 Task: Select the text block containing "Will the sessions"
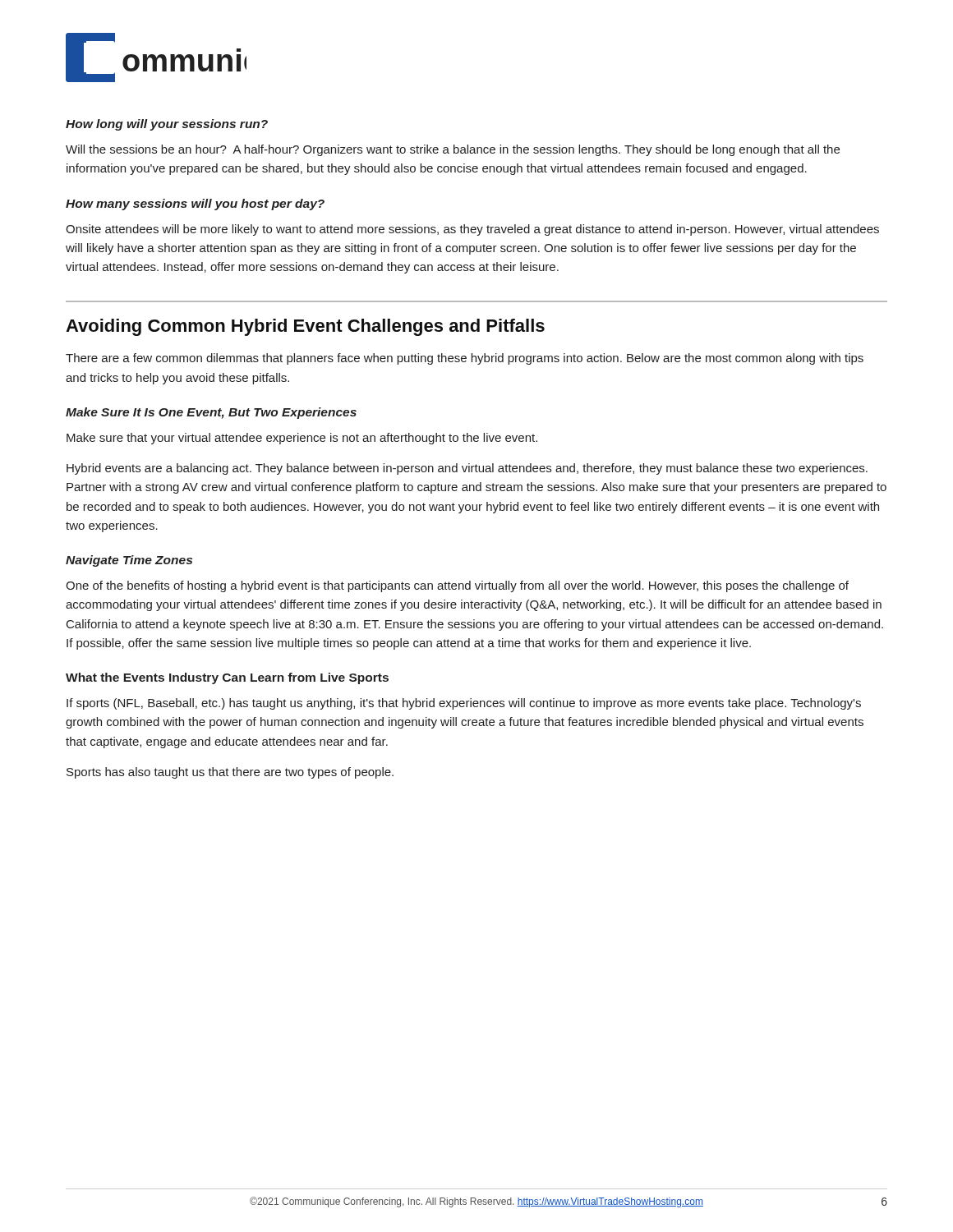(x=453, y=159)
